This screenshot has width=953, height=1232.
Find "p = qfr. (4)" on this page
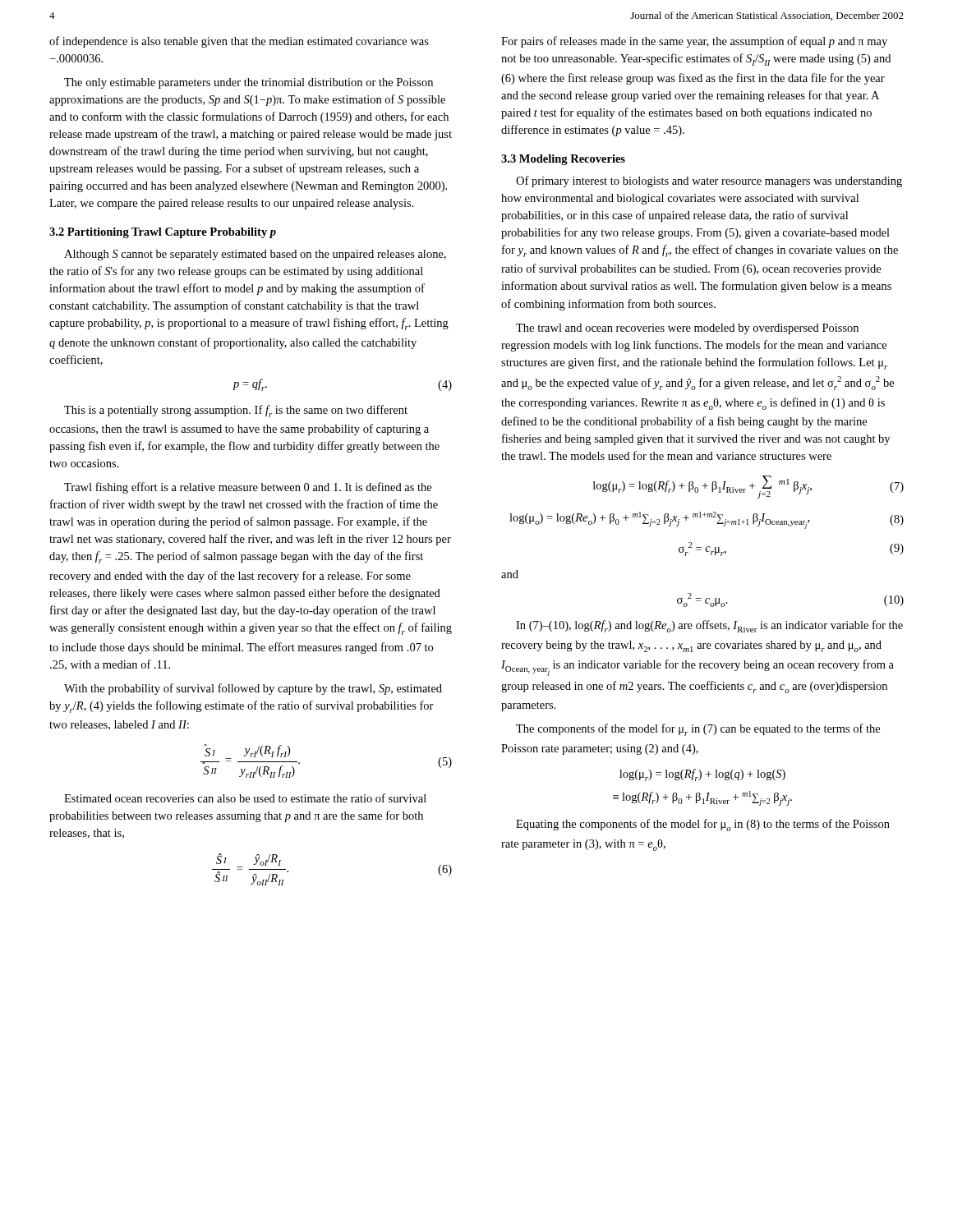(259, 385)
